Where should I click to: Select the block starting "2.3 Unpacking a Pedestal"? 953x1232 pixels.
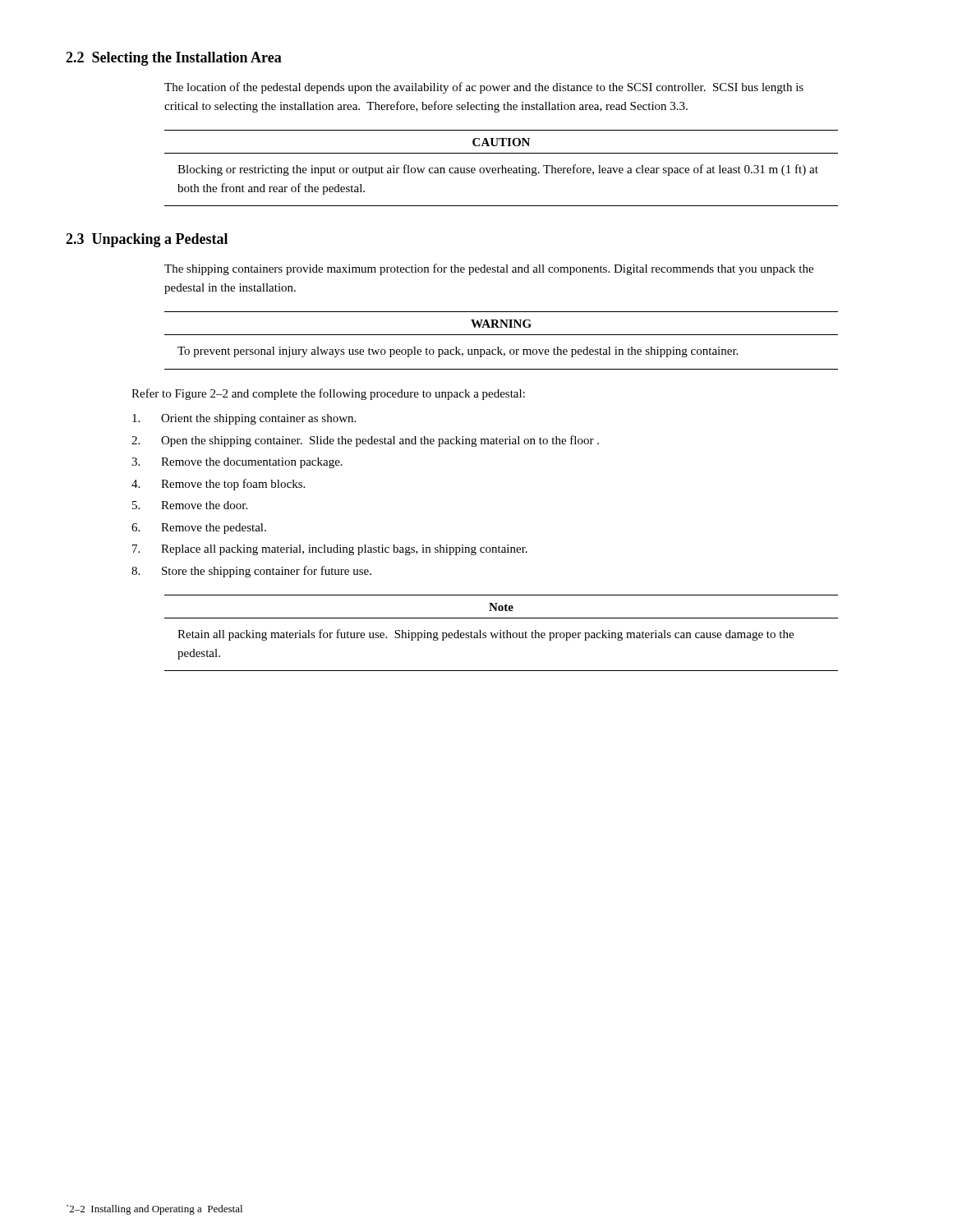[x=147, y=239]
